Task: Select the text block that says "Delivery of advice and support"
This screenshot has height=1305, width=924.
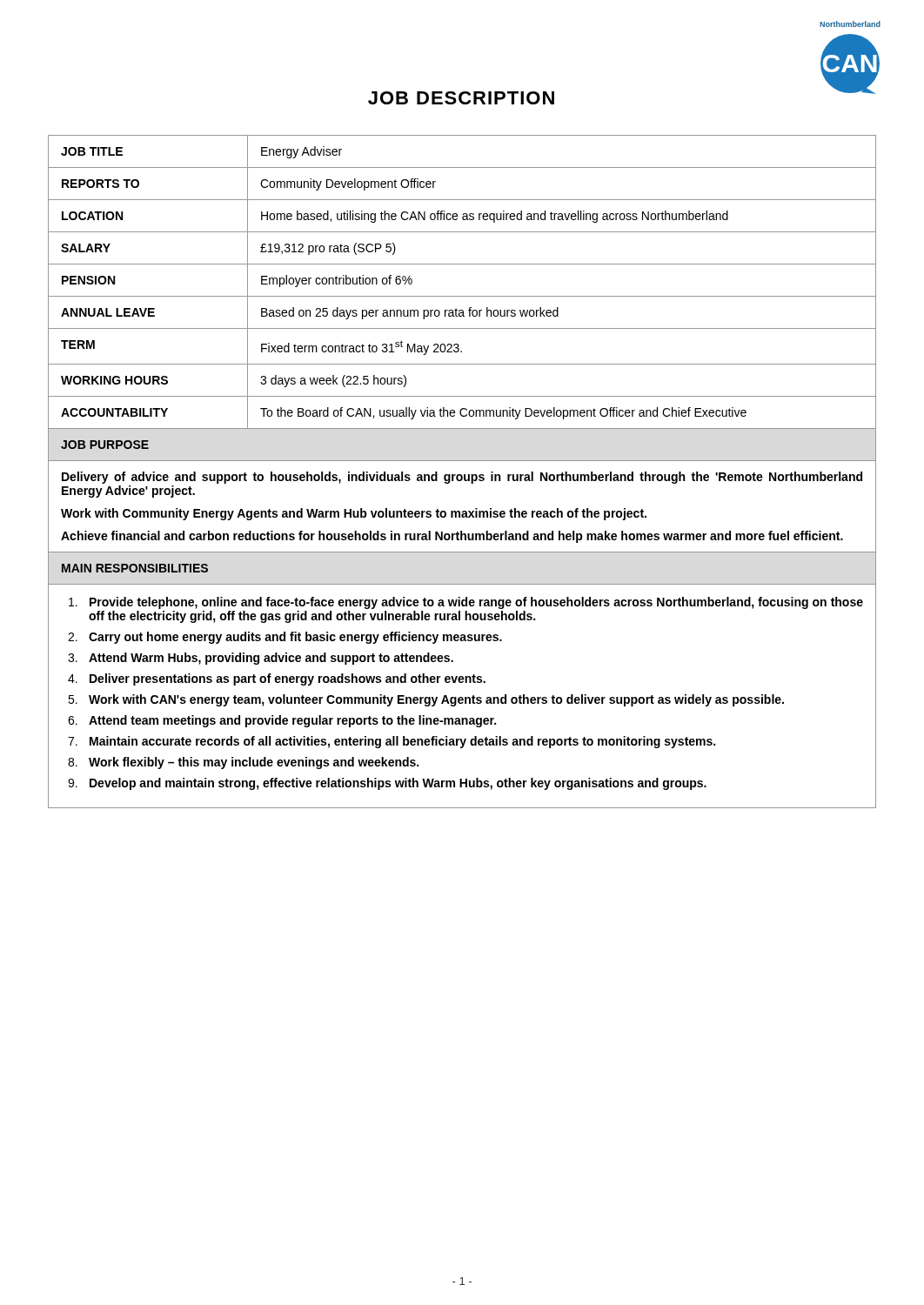Action: [x=462, y=483]
